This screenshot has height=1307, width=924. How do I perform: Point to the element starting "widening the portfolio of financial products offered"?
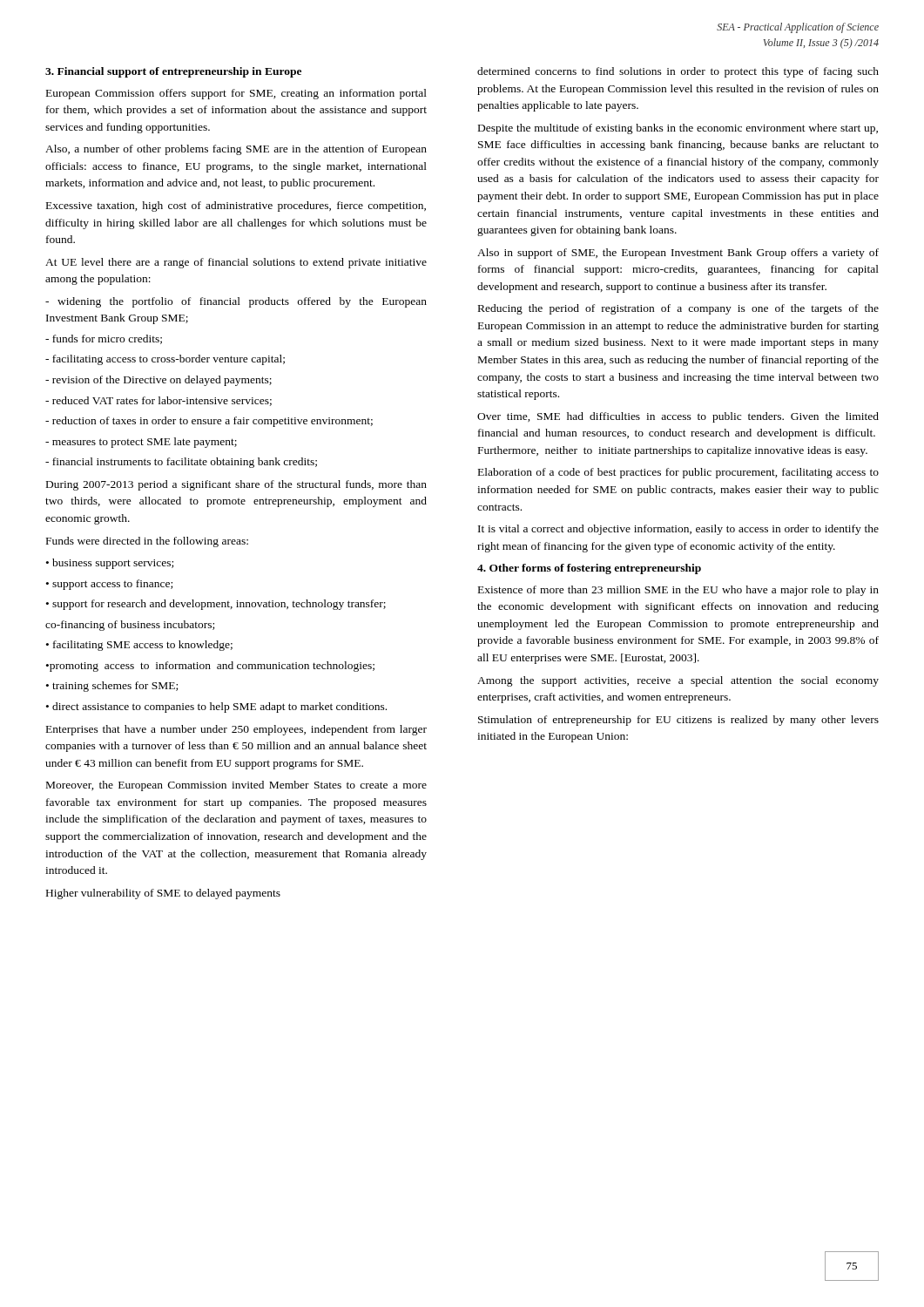click(236, 309)
